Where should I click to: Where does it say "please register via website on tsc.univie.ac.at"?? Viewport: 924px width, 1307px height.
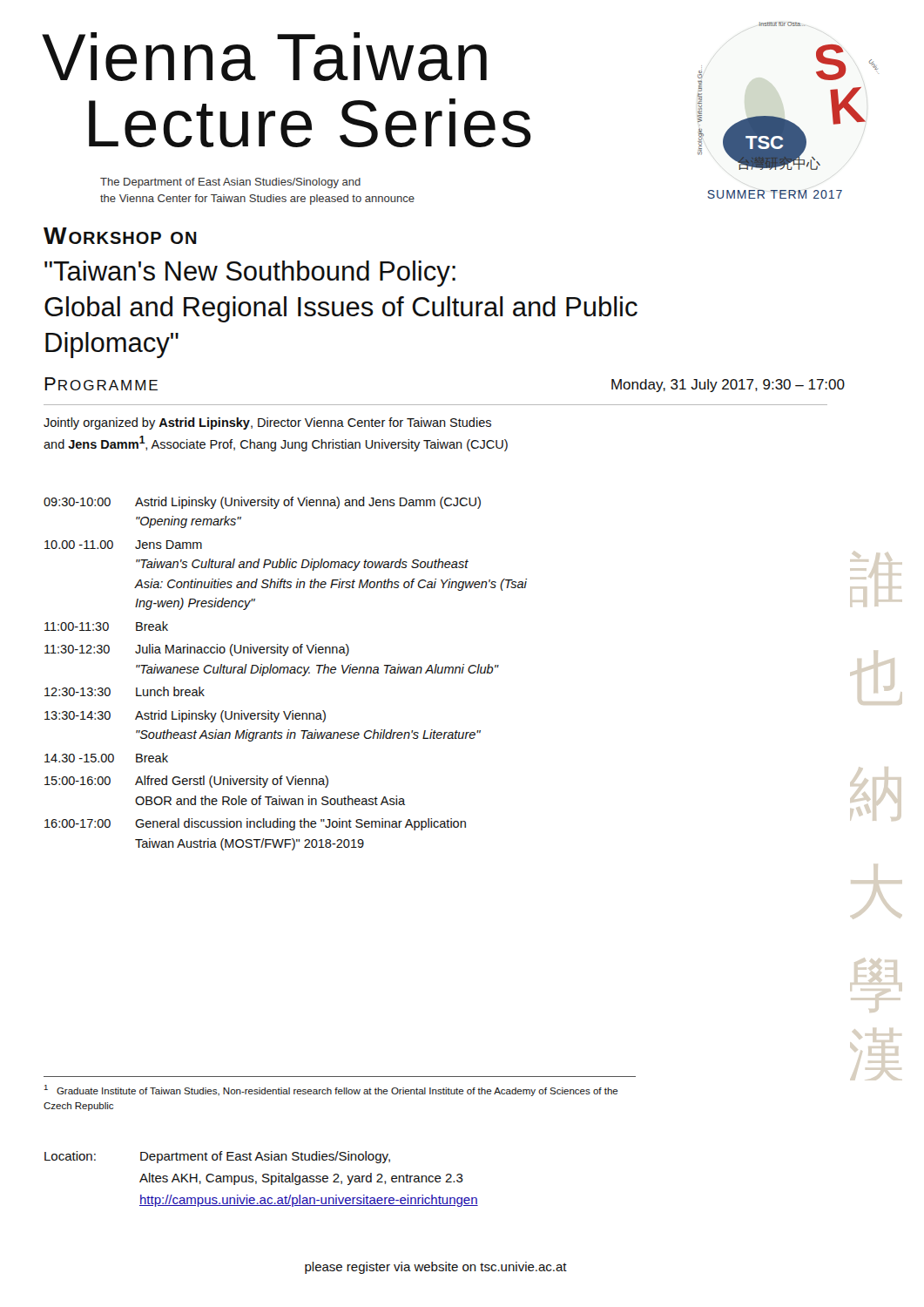(x=435, y=1266)
